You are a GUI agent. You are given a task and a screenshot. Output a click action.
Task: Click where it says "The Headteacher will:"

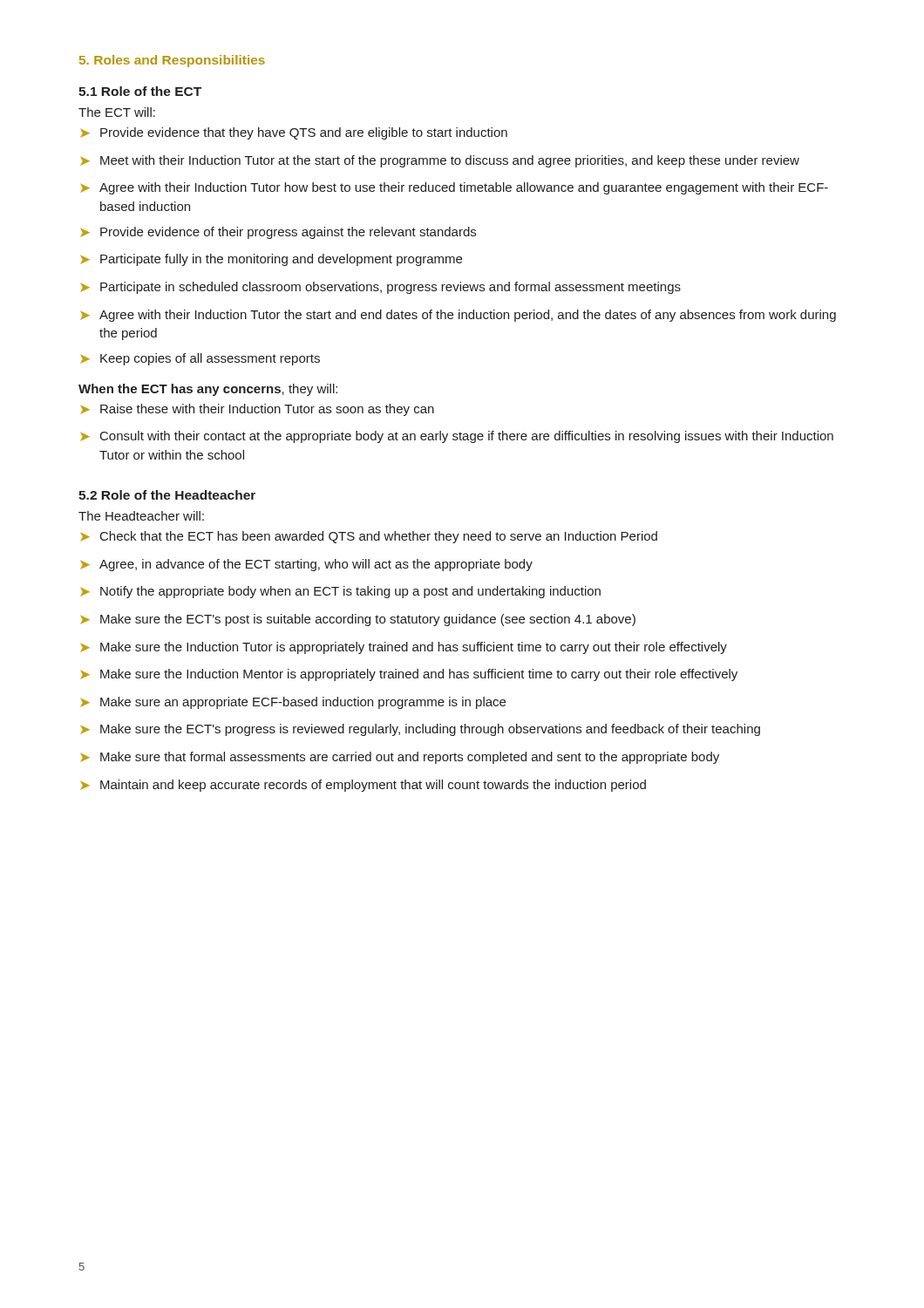coord(142,516)
